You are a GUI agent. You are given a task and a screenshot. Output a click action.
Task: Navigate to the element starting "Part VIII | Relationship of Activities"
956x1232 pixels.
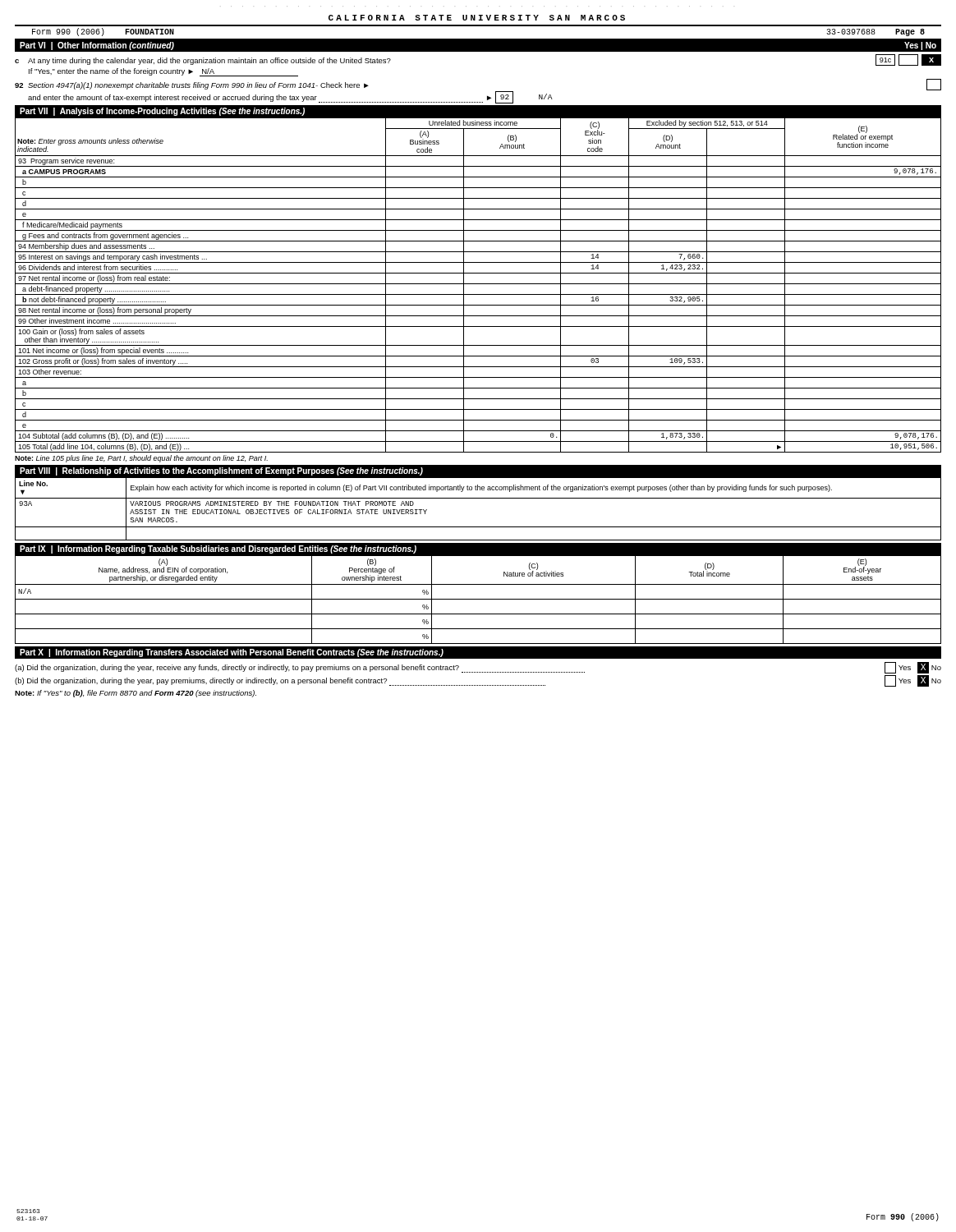(x=221, y=471)
